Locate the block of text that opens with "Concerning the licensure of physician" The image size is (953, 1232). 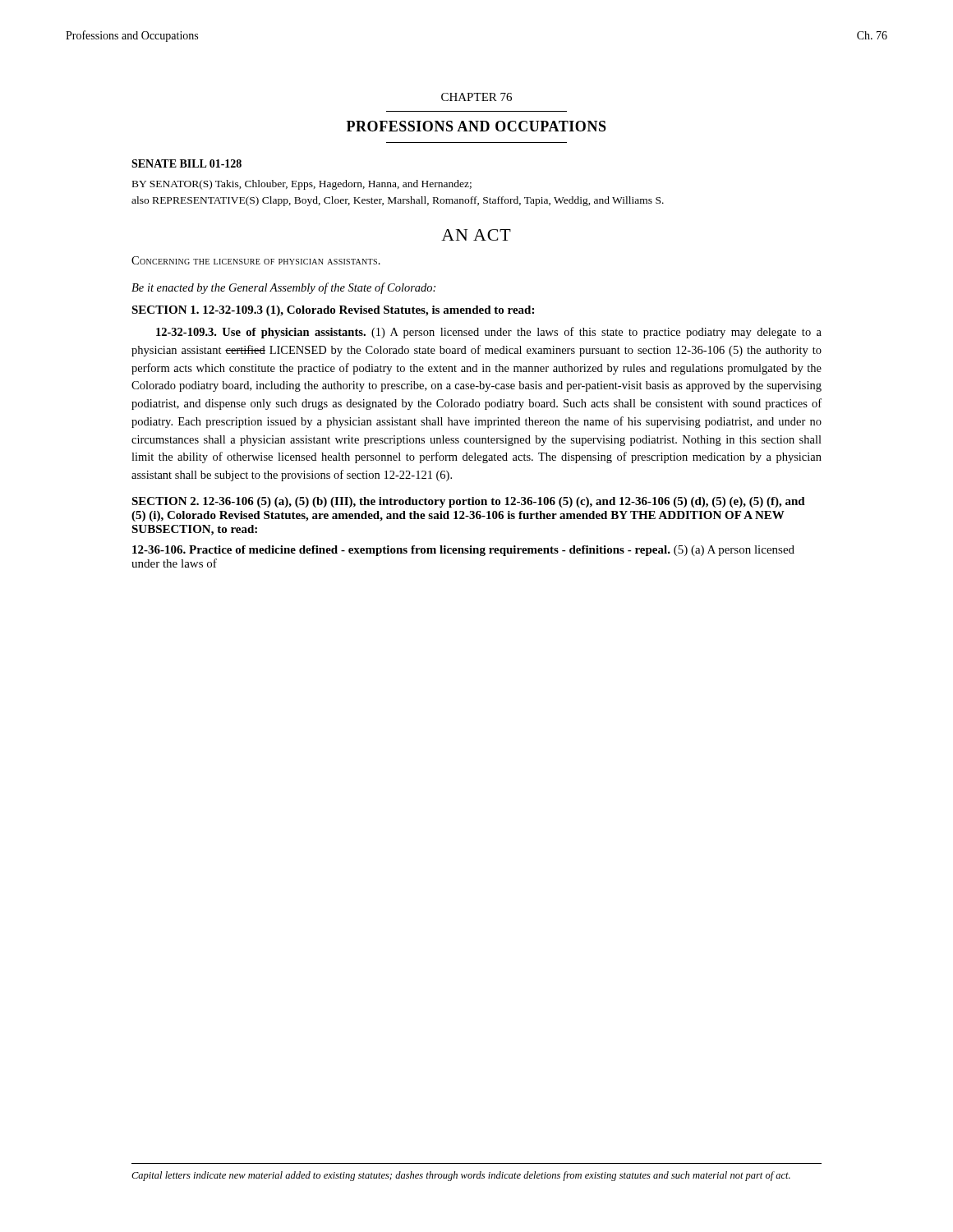(x=256, y=261)
